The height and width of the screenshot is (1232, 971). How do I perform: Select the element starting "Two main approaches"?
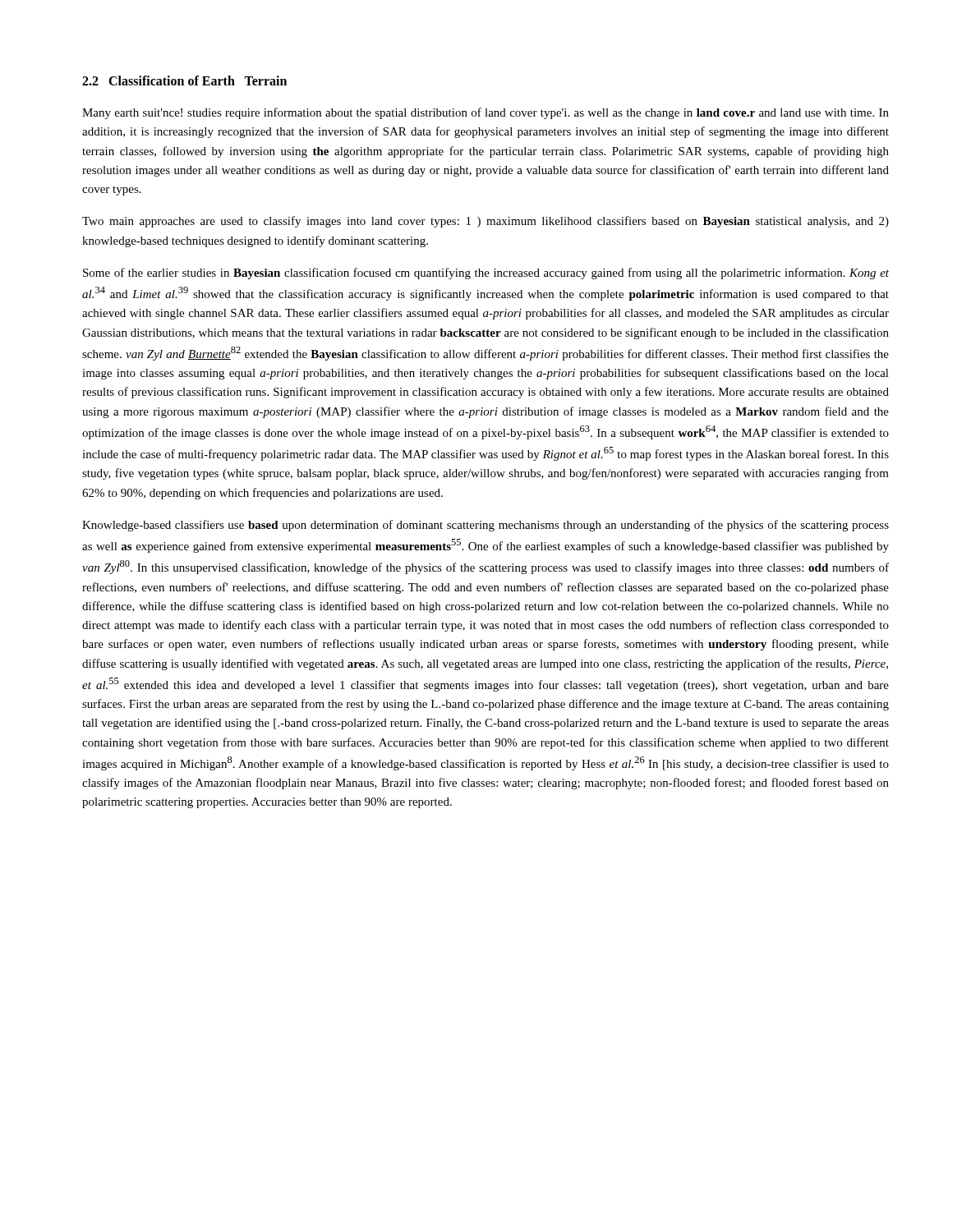click(486, 231)
